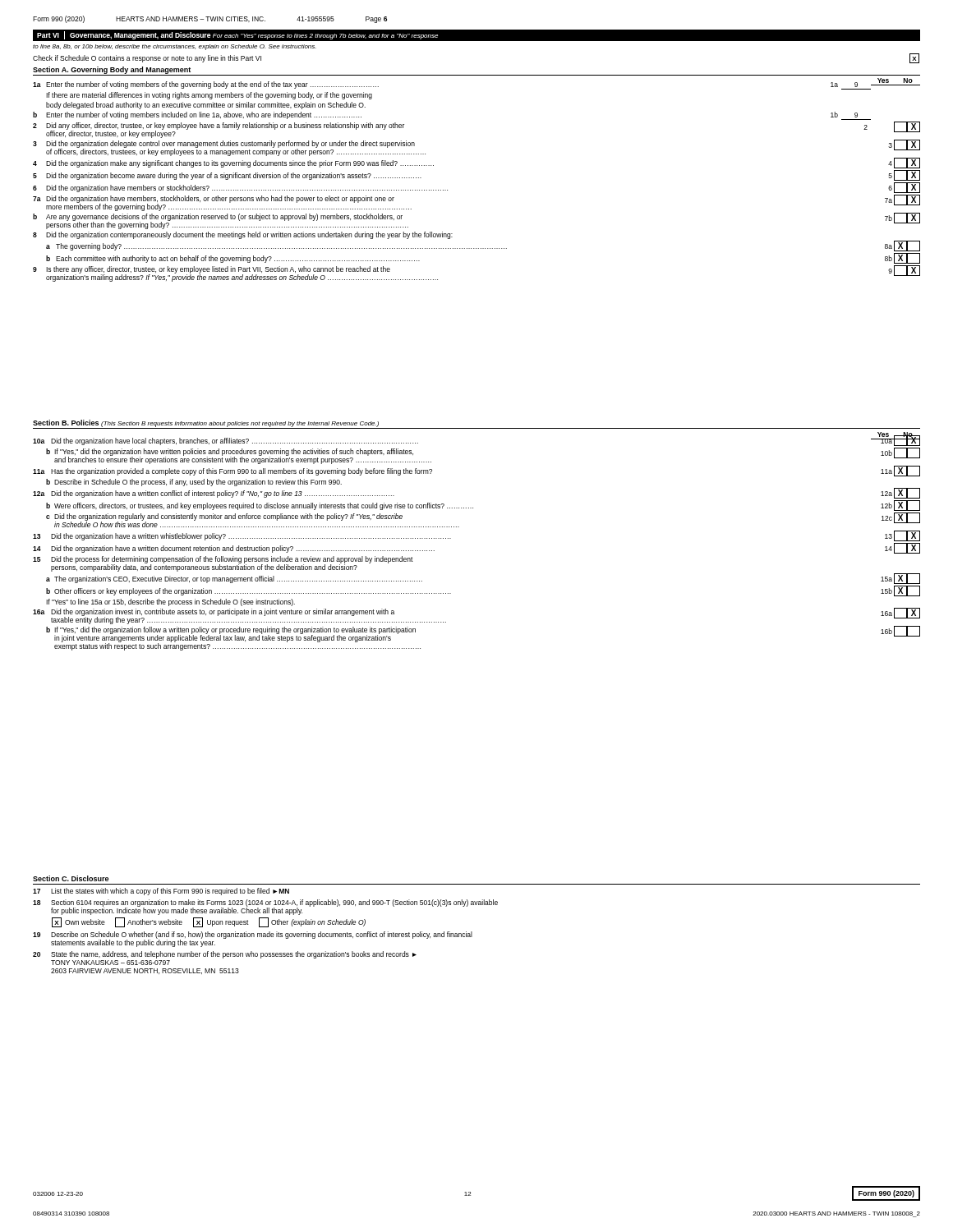Point to the passage starting "6 Did the organization have members"
953x1232 pixels.
pyautogui.click(x=201, y=188)
